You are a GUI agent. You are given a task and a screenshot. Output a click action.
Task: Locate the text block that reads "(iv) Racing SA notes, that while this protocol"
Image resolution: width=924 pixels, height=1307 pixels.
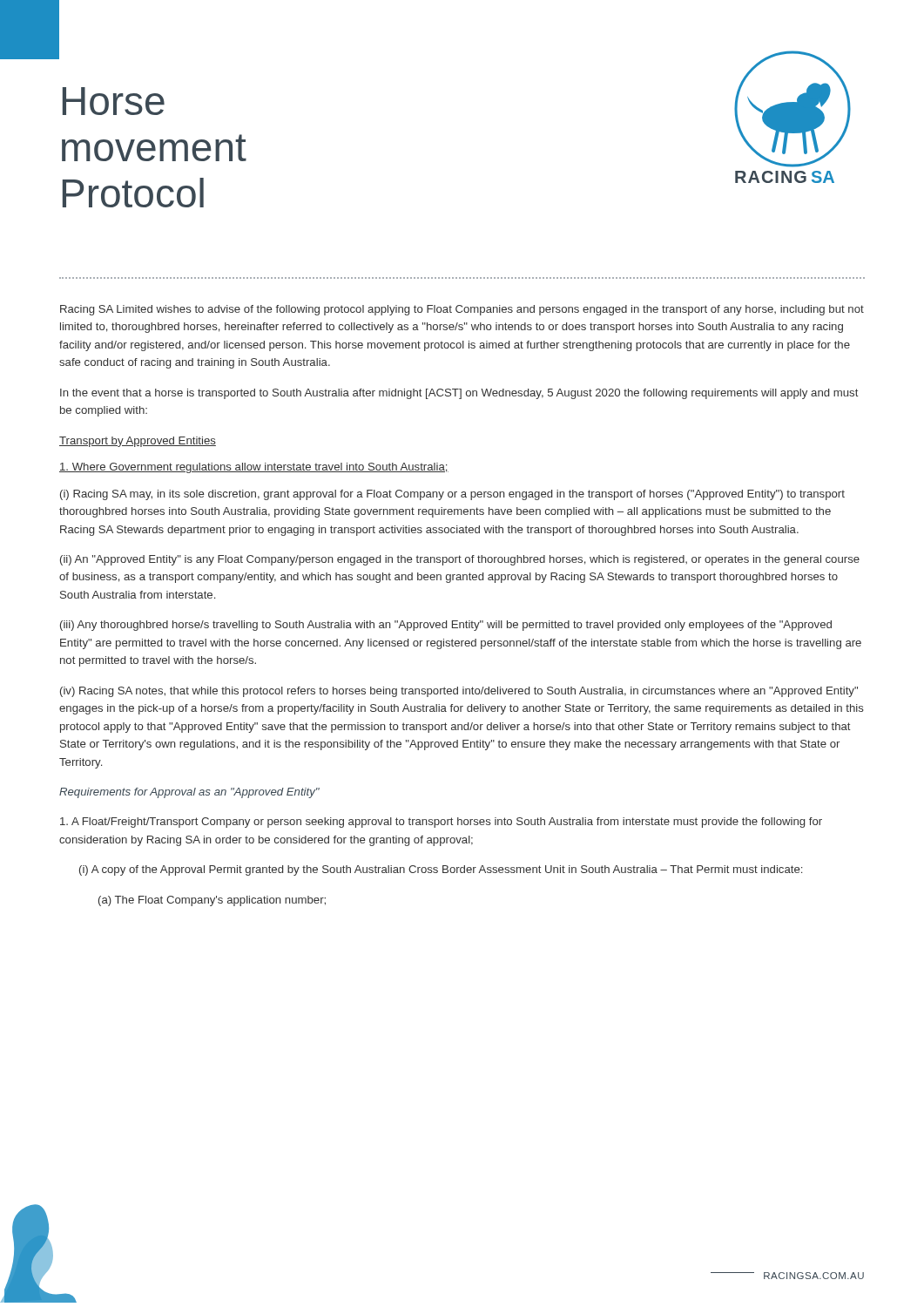point(461,726)
